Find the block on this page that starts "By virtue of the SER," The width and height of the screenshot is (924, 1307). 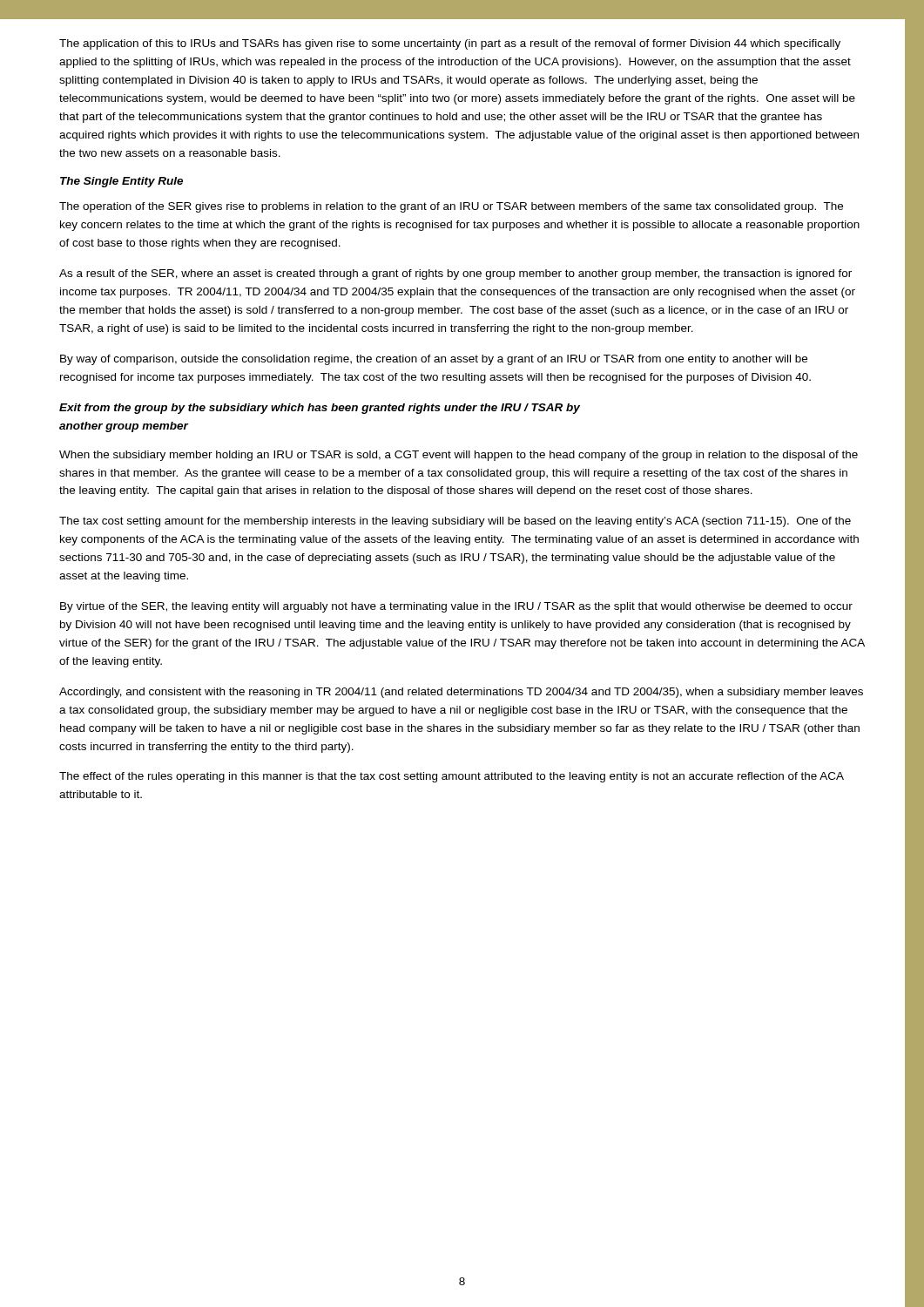click(462, 633)
